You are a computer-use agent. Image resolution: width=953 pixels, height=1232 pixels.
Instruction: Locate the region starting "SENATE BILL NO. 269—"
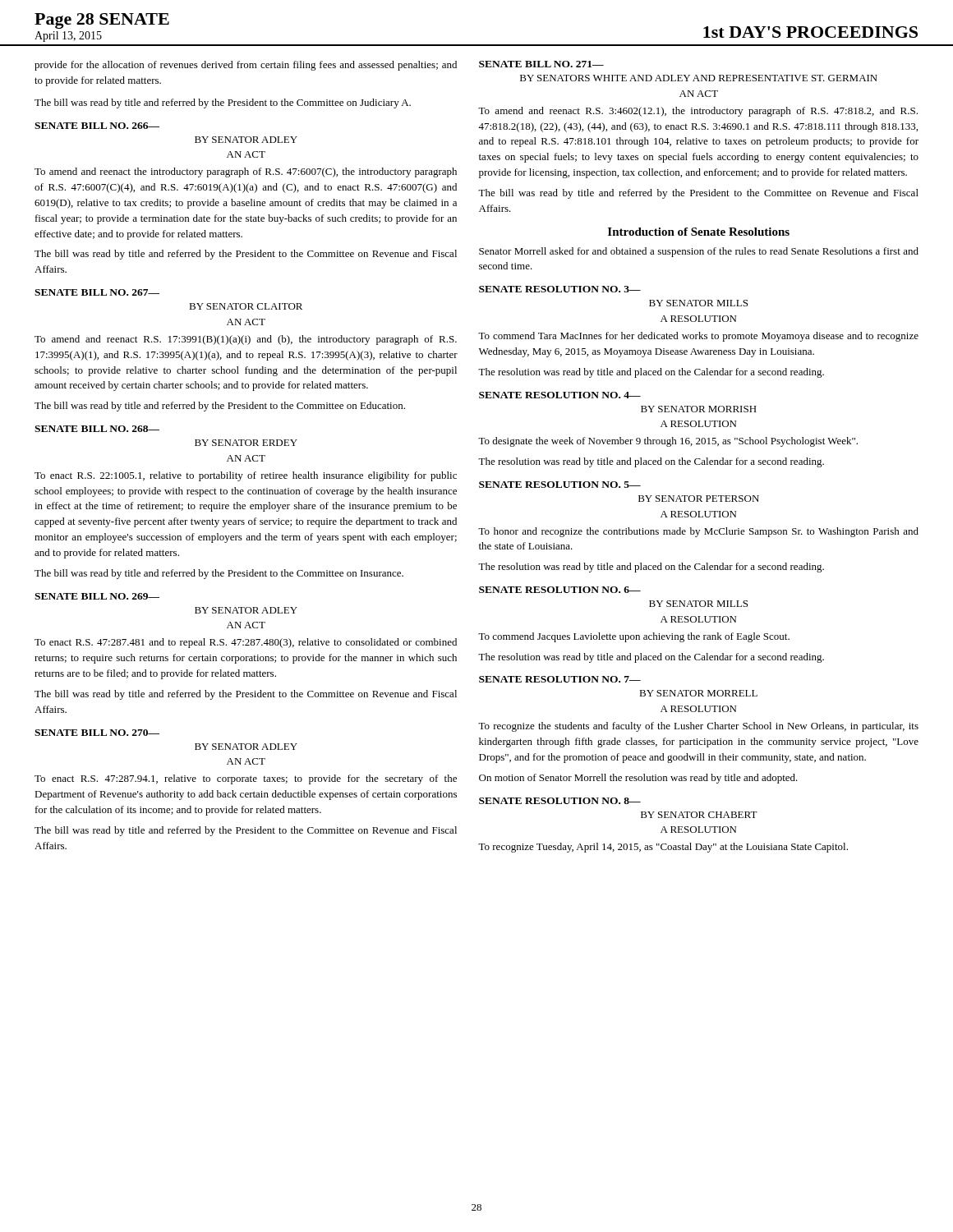pyautogui.click(x=97, y=596)
